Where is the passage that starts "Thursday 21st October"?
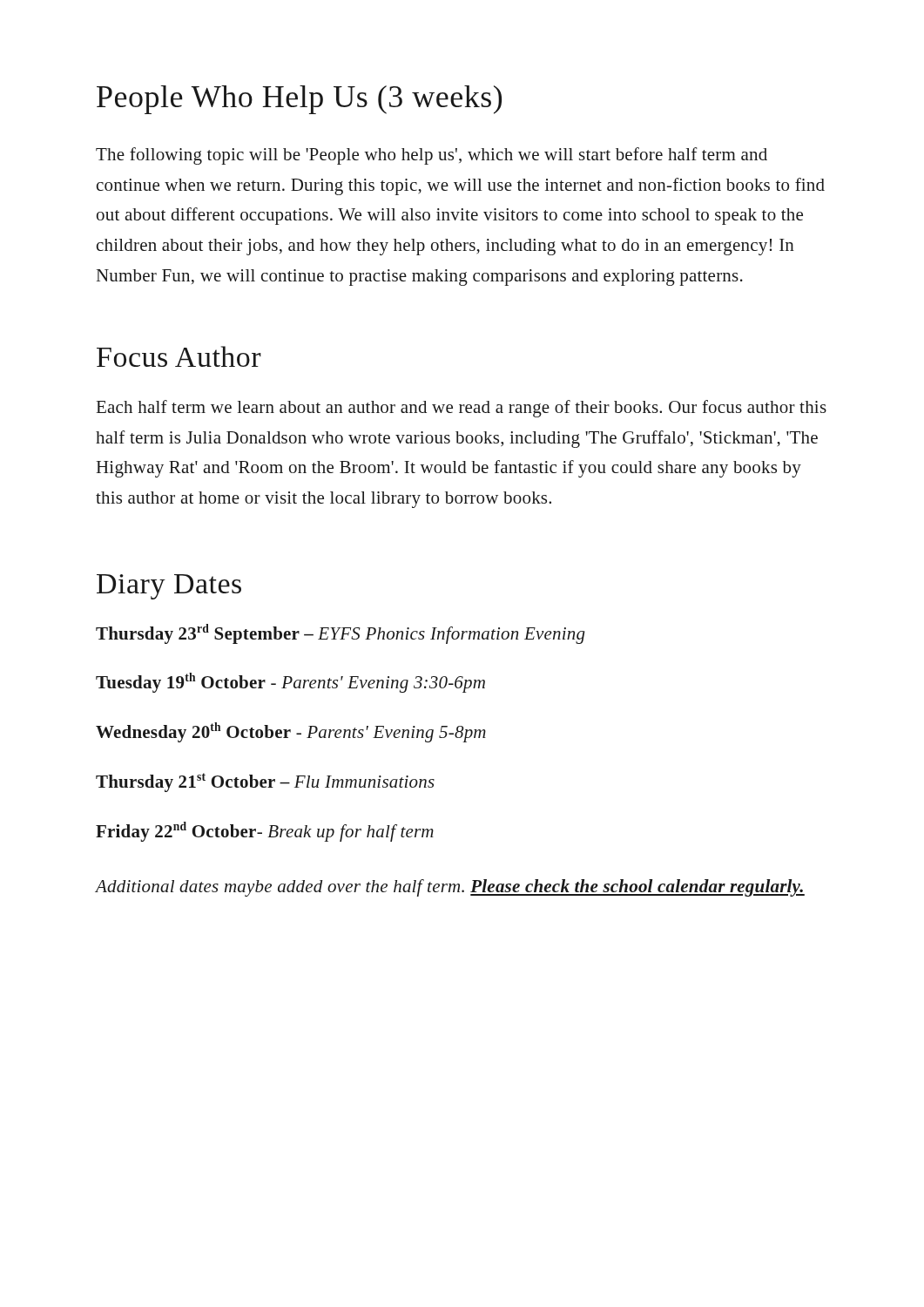Viewport: 924px width, 1307px height. (265, 782)
